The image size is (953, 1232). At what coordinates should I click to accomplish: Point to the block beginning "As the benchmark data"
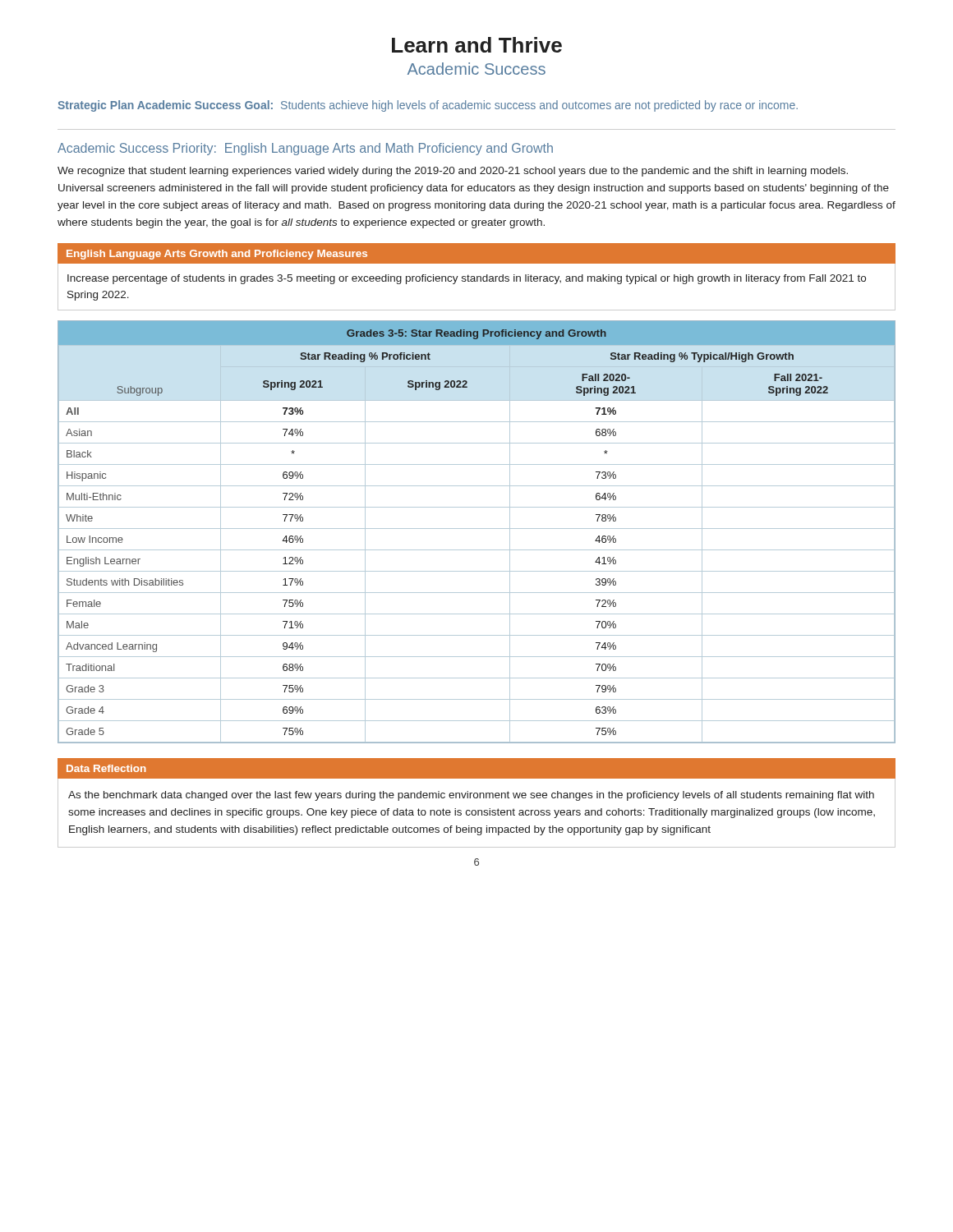tap(472, 812)
